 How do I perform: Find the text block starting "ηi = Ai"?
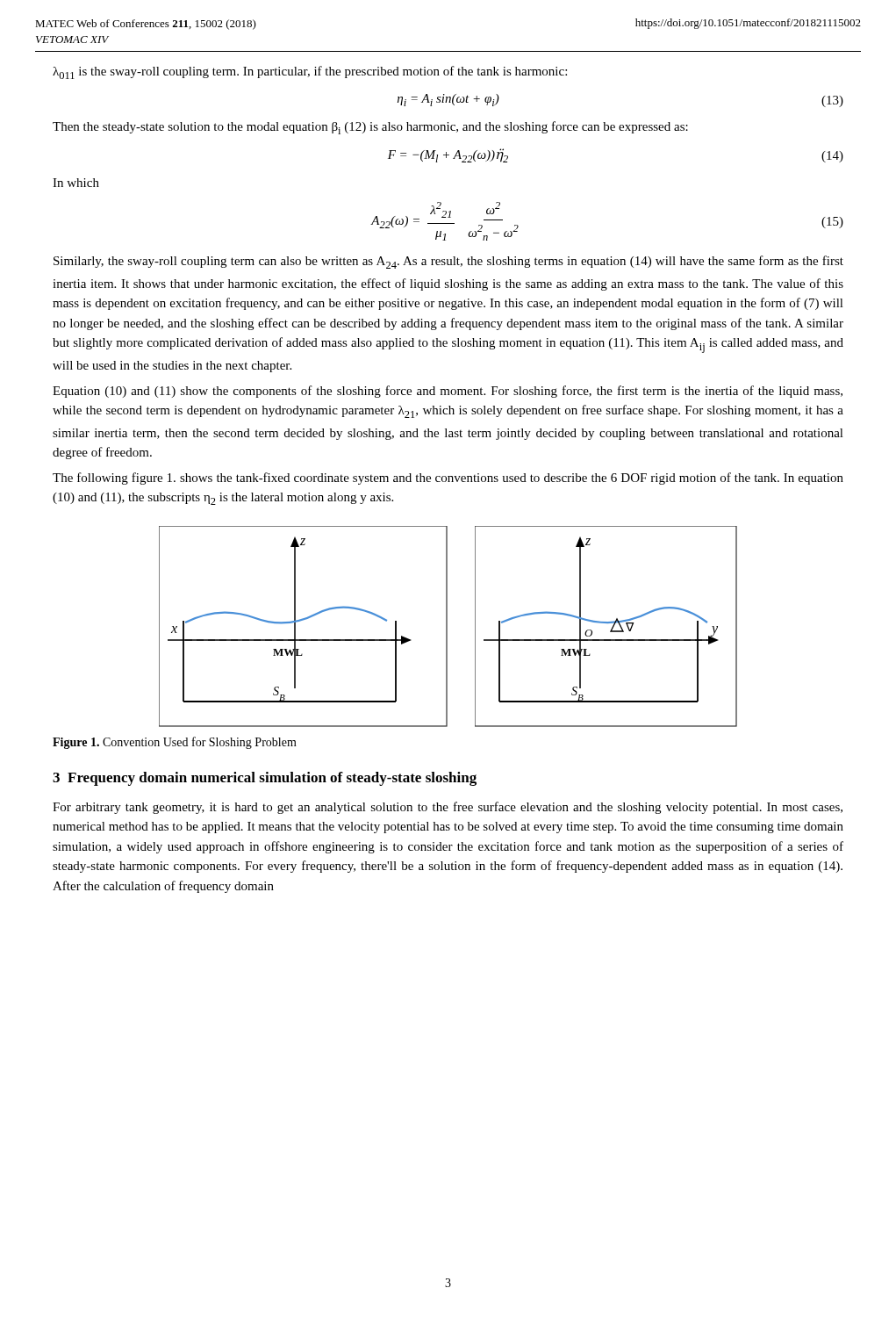[x=448, y=100]
